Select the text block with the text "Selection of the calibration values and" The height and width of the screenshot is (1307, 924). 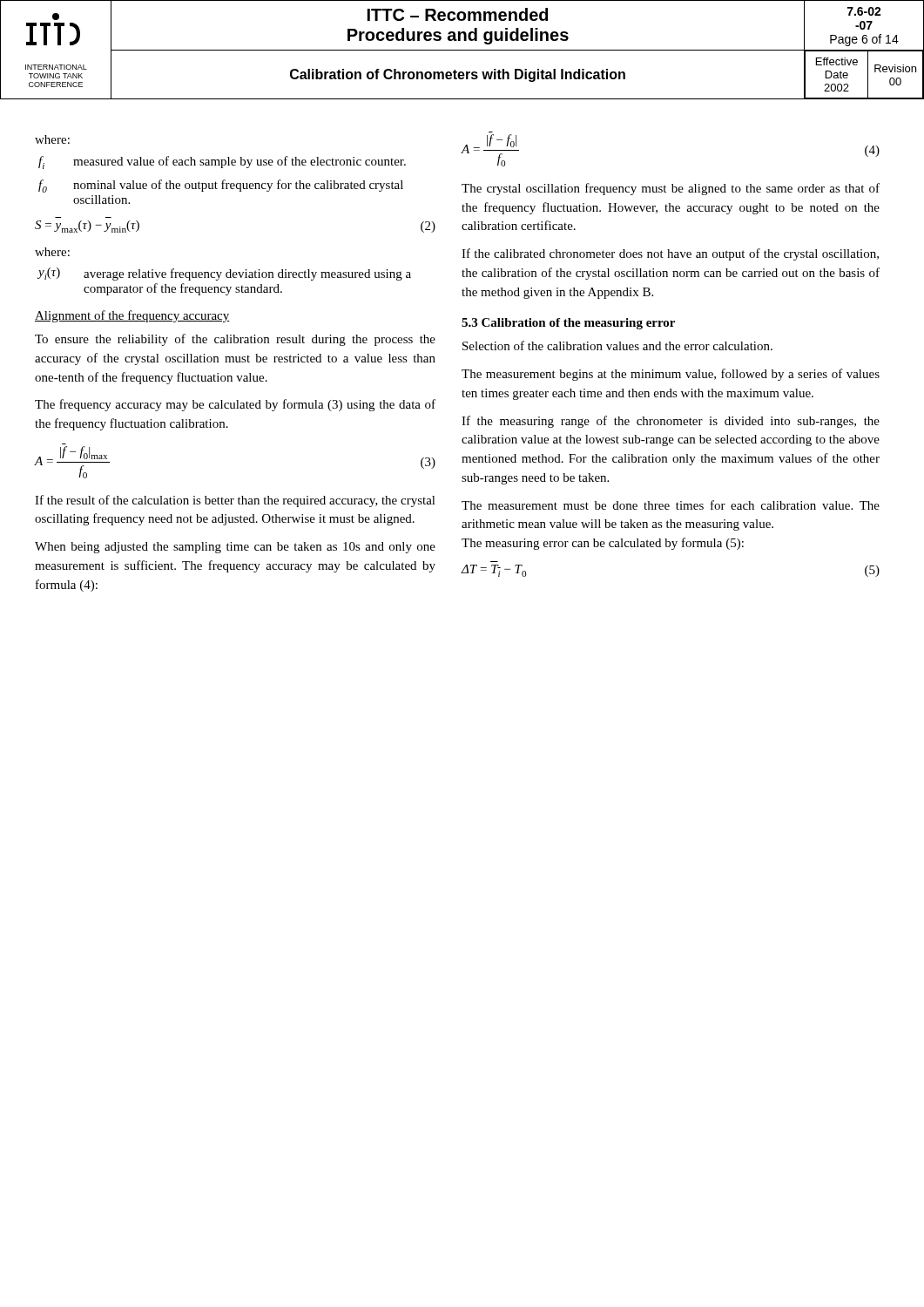pyautogui.click(x=617, y=346)
